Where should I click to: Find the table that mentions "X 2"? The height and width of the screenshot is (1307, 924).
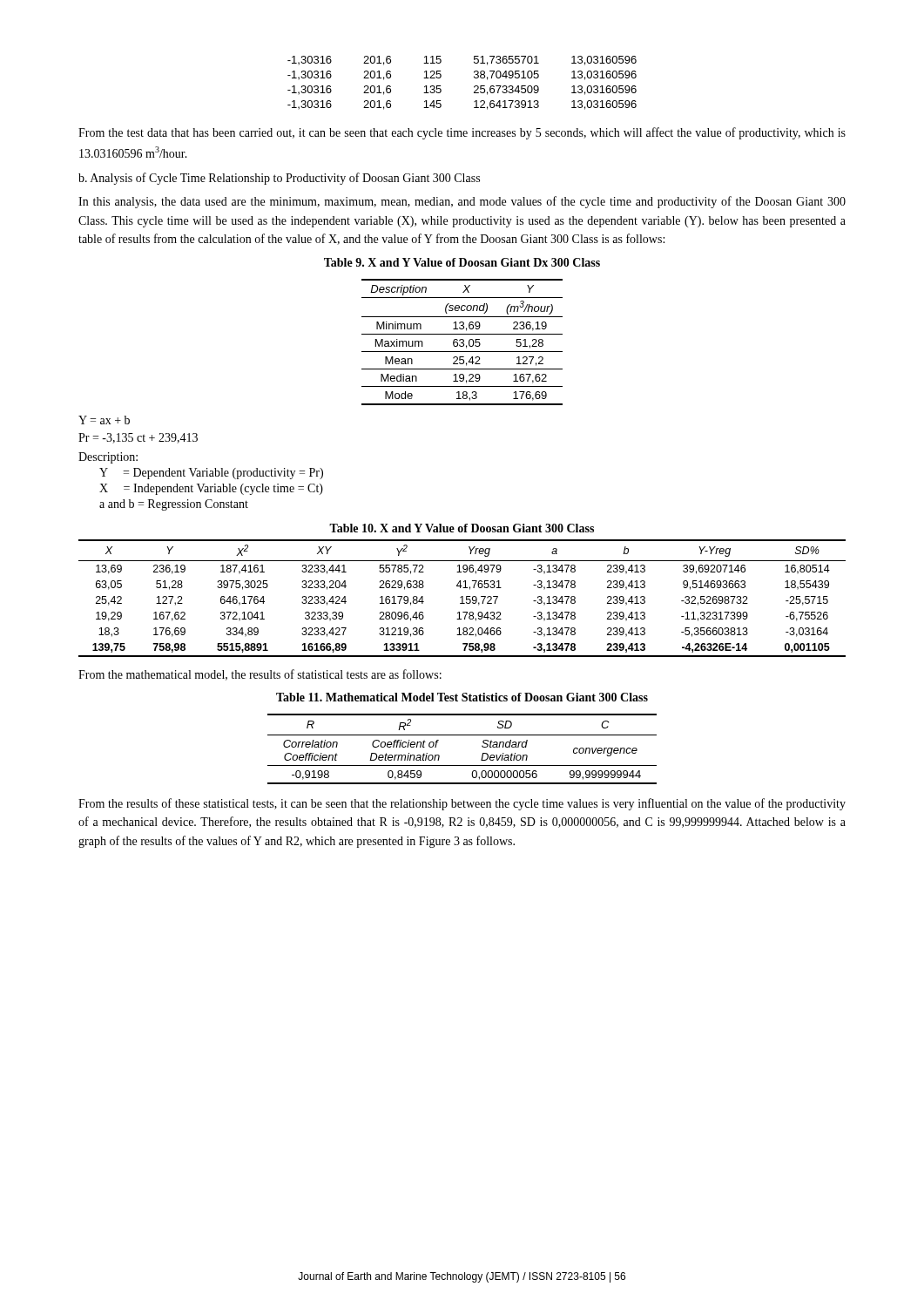coord(462,598)
